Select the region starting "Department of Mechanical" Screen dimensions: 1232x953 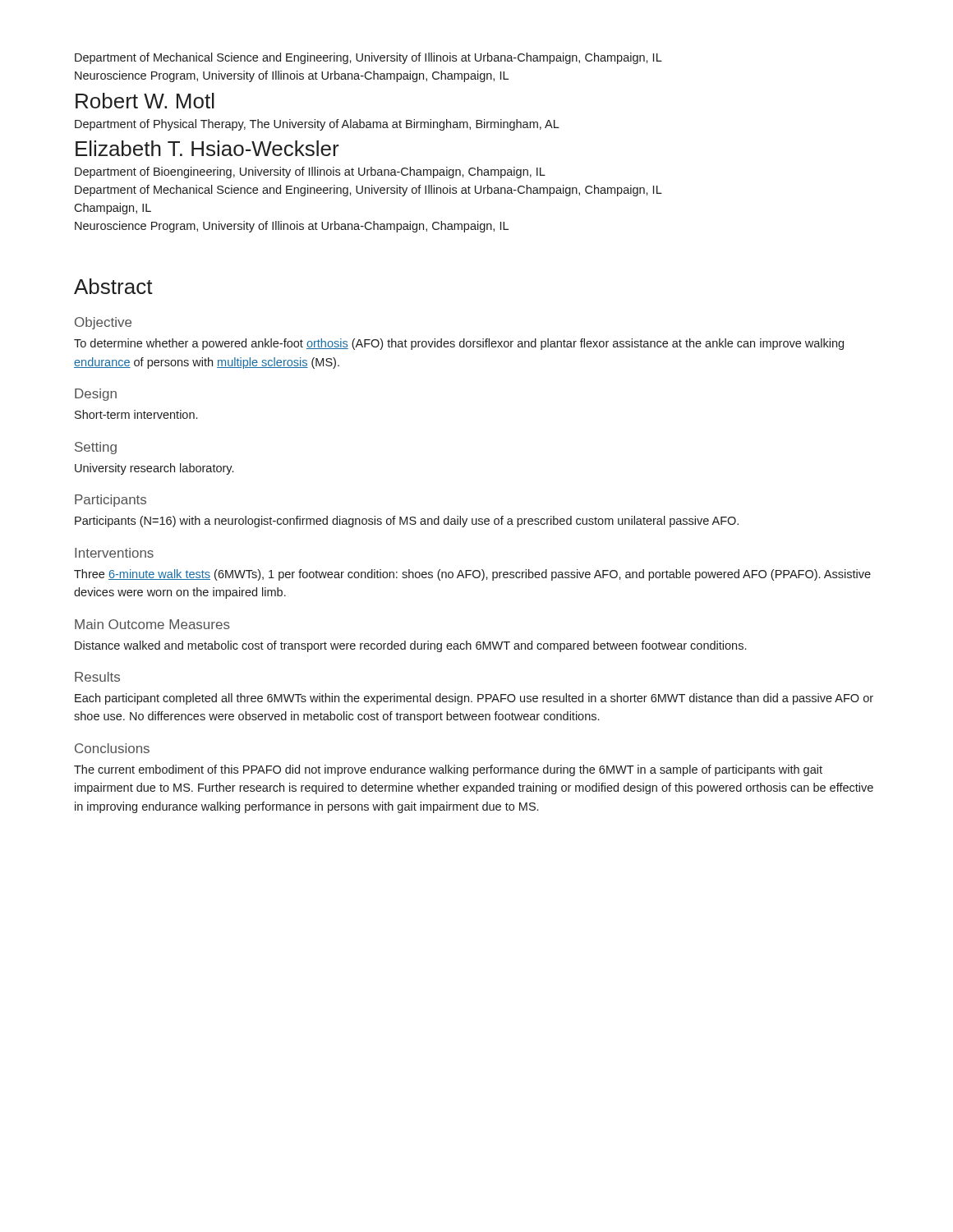[368, 66]
